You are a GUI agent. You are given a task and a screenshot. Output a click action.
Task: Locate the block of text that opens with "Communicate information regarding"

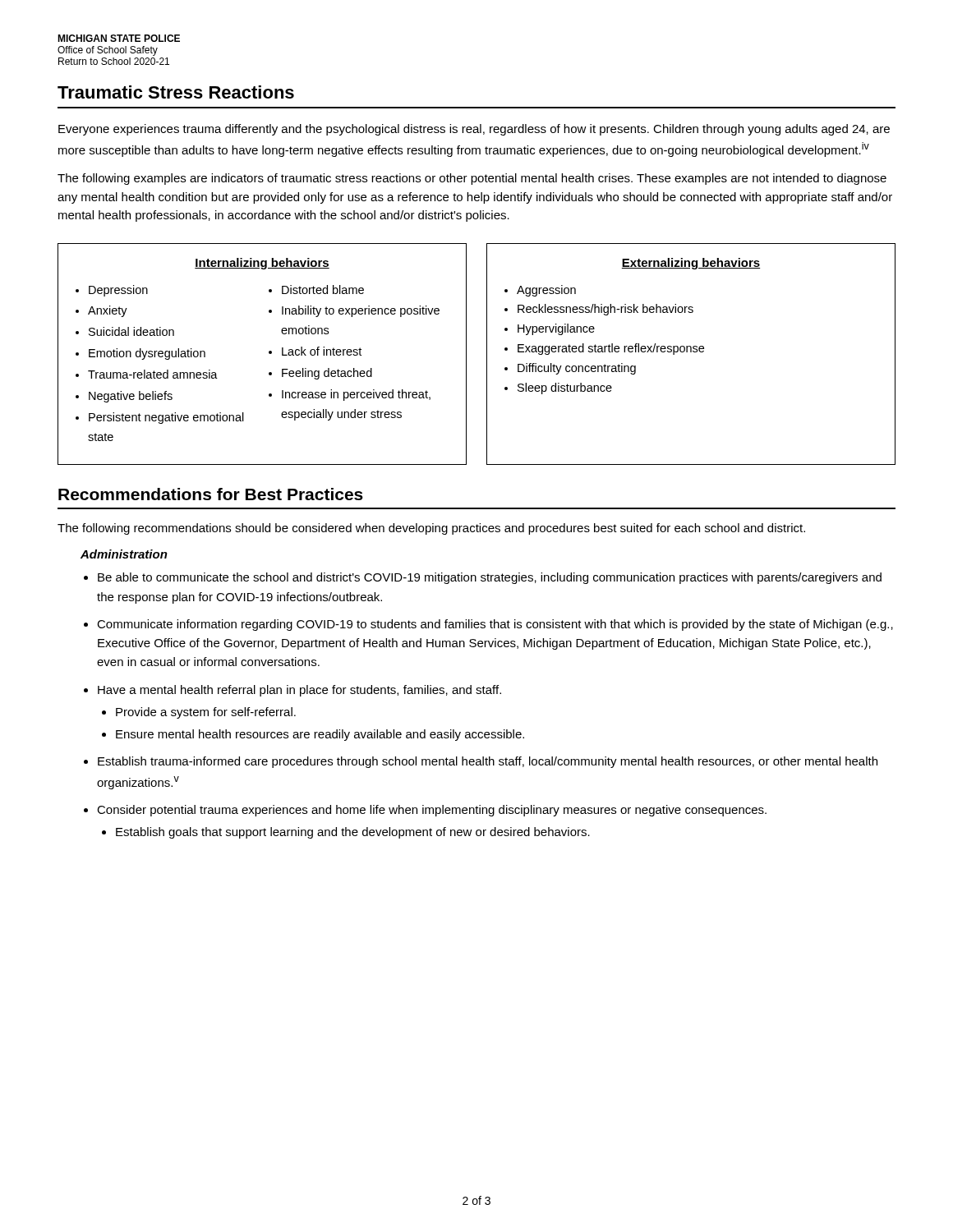(495, 643)
